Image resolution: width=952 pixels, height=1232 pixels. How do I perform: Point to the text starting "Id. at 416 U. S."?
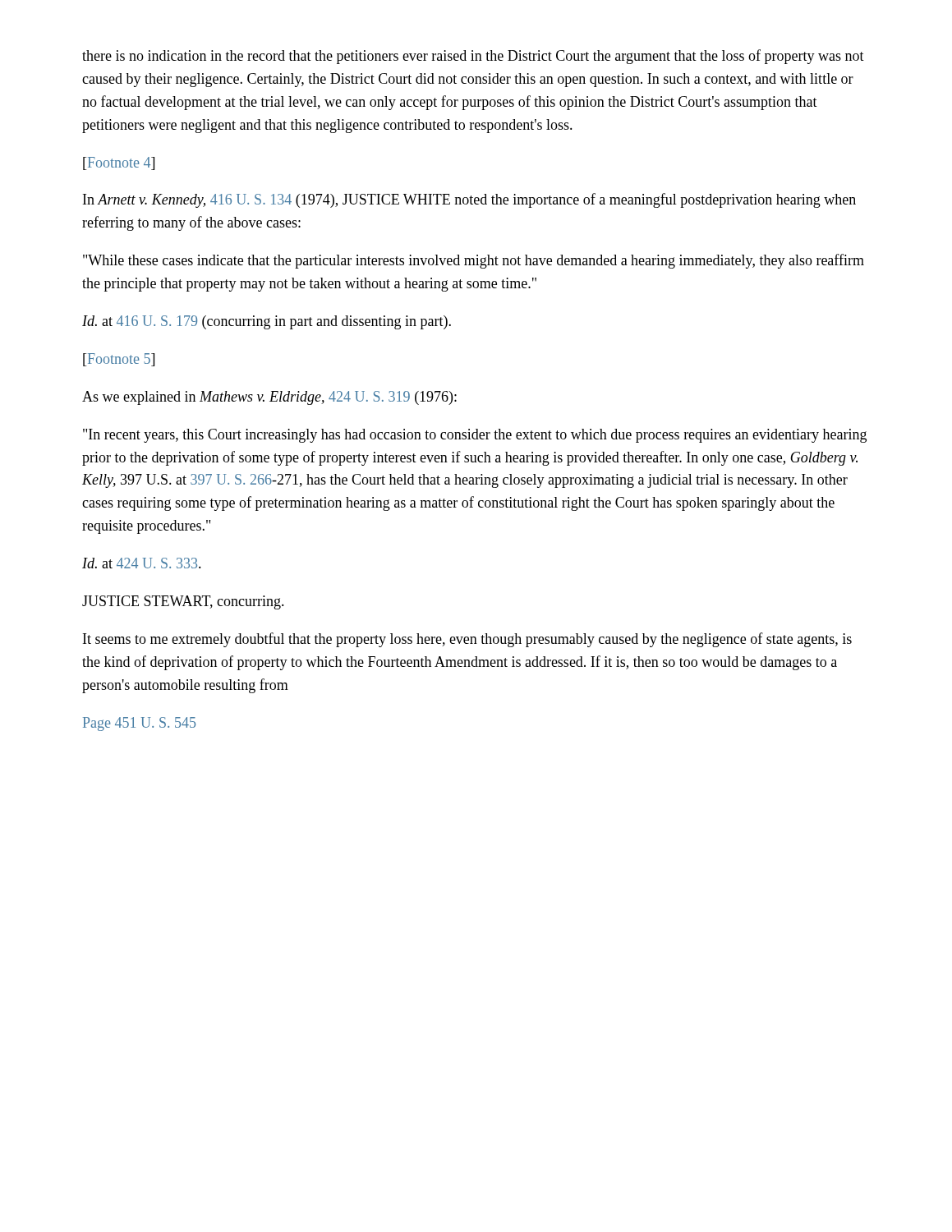tap(267, 322)
